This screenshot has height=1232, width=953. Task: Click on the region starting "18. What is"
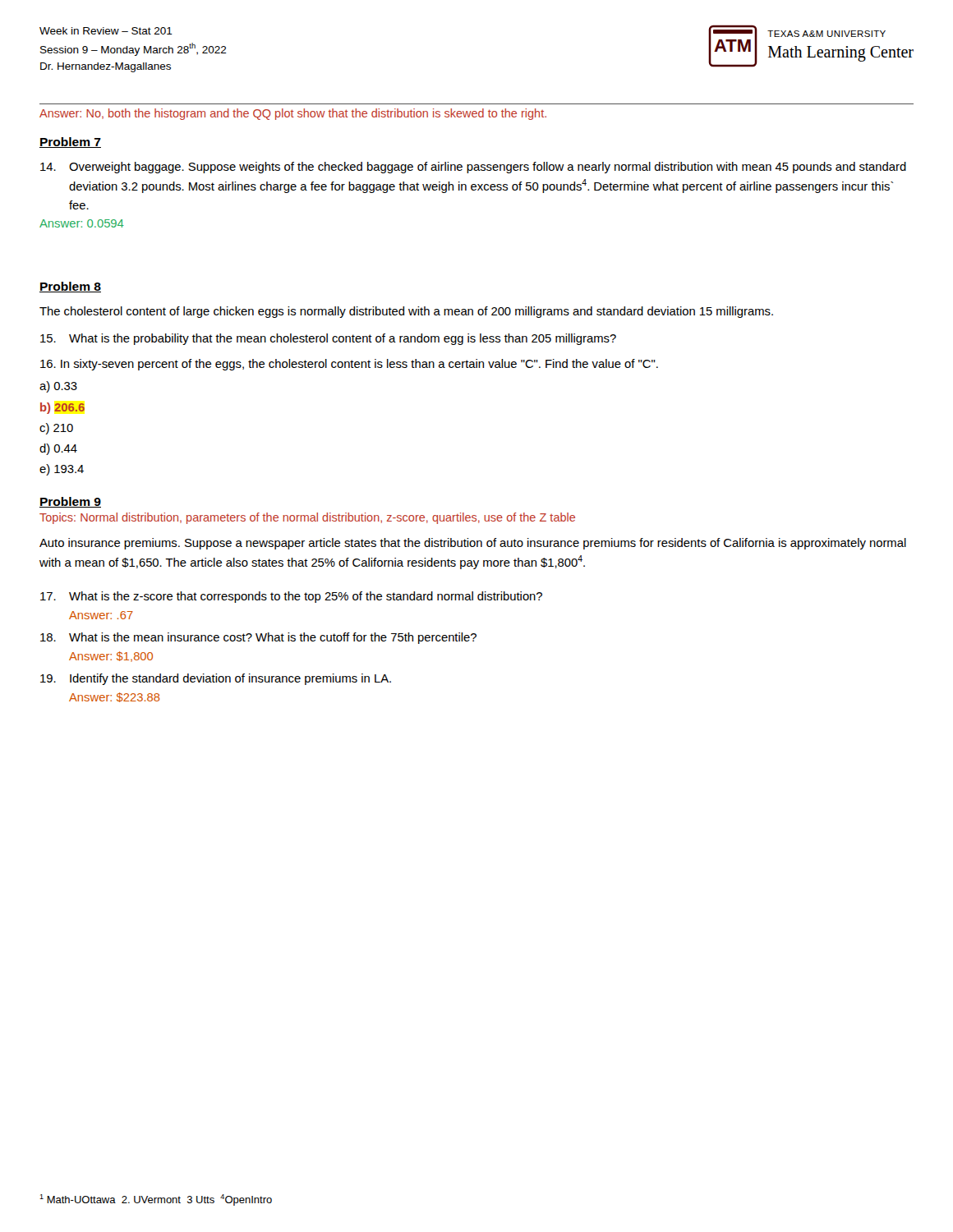coord(476,647)
